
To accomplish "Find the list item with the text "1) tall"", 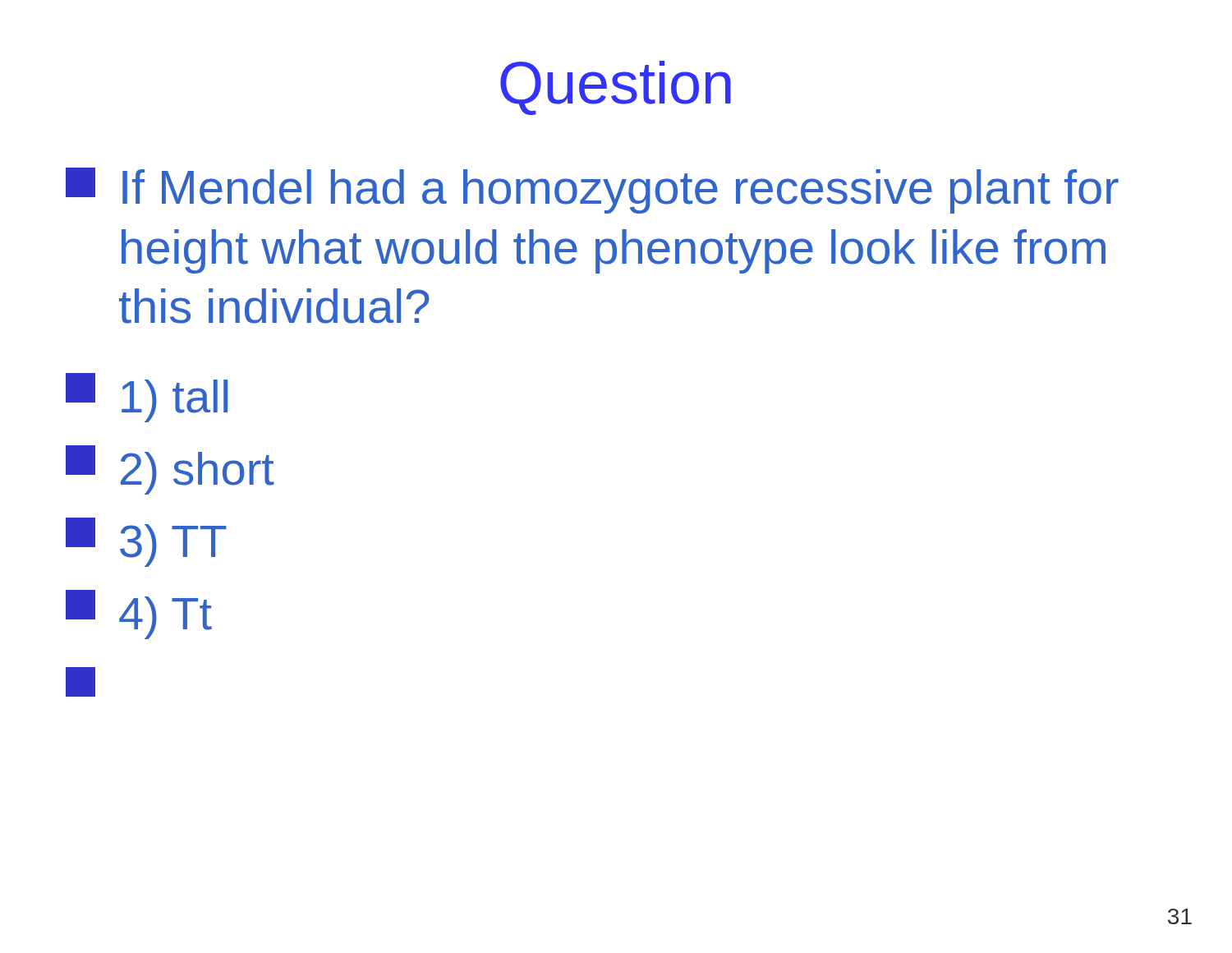I will click(148, 396).
